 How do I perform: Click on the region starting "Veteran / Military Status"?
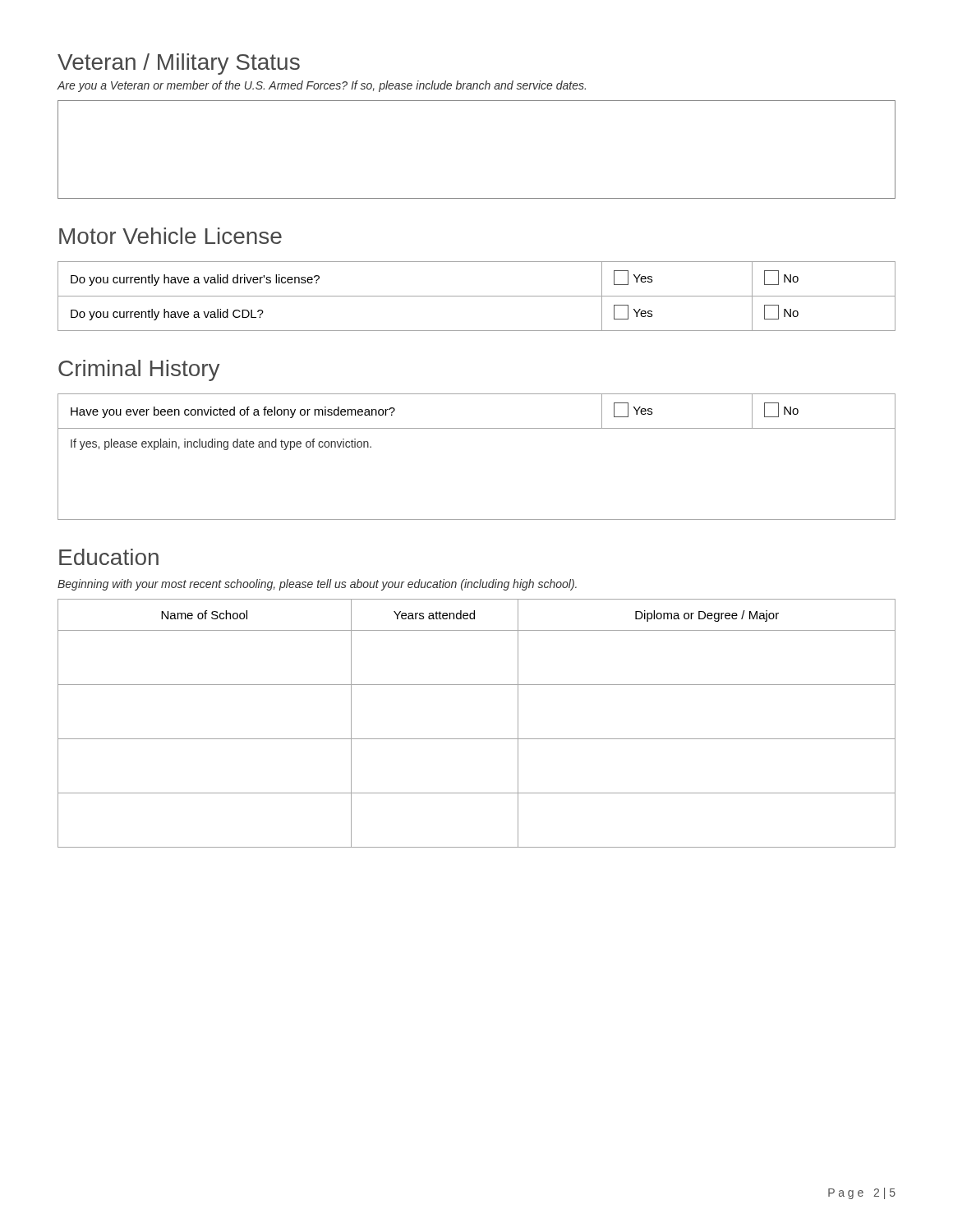tap(179, 62)
